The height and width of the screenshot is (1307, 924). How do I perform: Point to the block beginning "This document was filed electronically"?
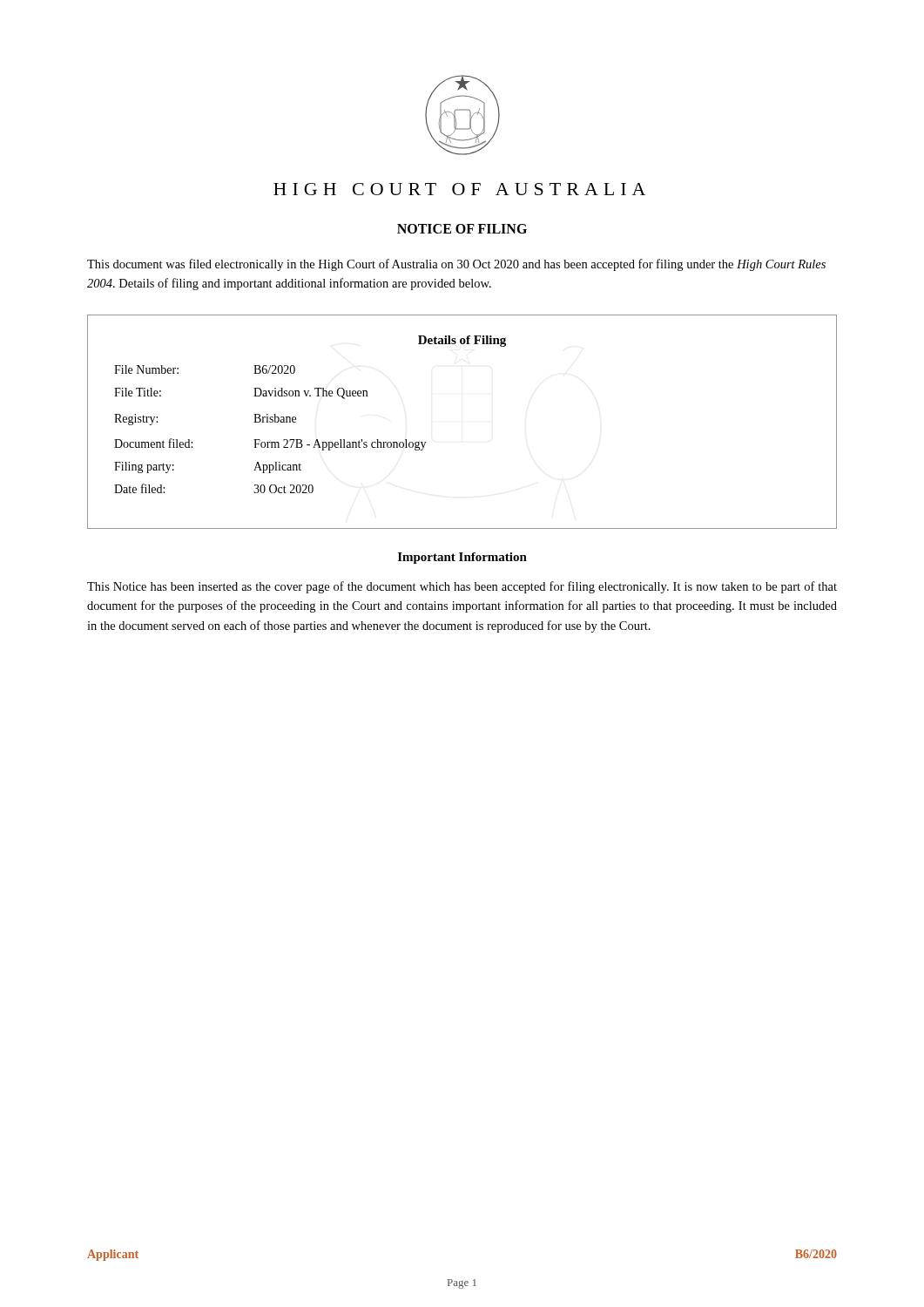(457, 274)
